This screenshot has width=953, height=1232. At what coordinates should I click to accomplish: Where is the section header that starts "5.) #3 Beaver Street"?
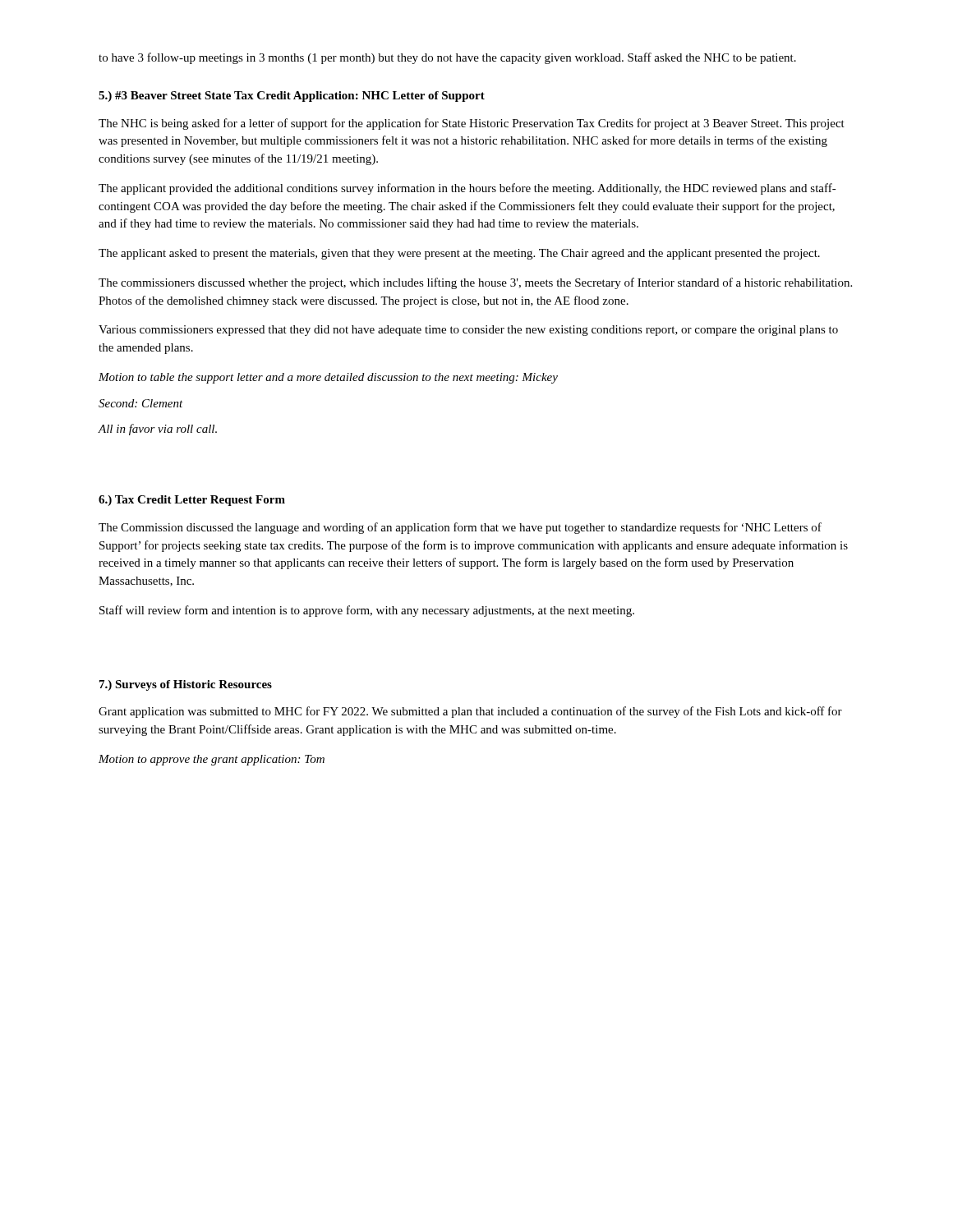(292, 95)
